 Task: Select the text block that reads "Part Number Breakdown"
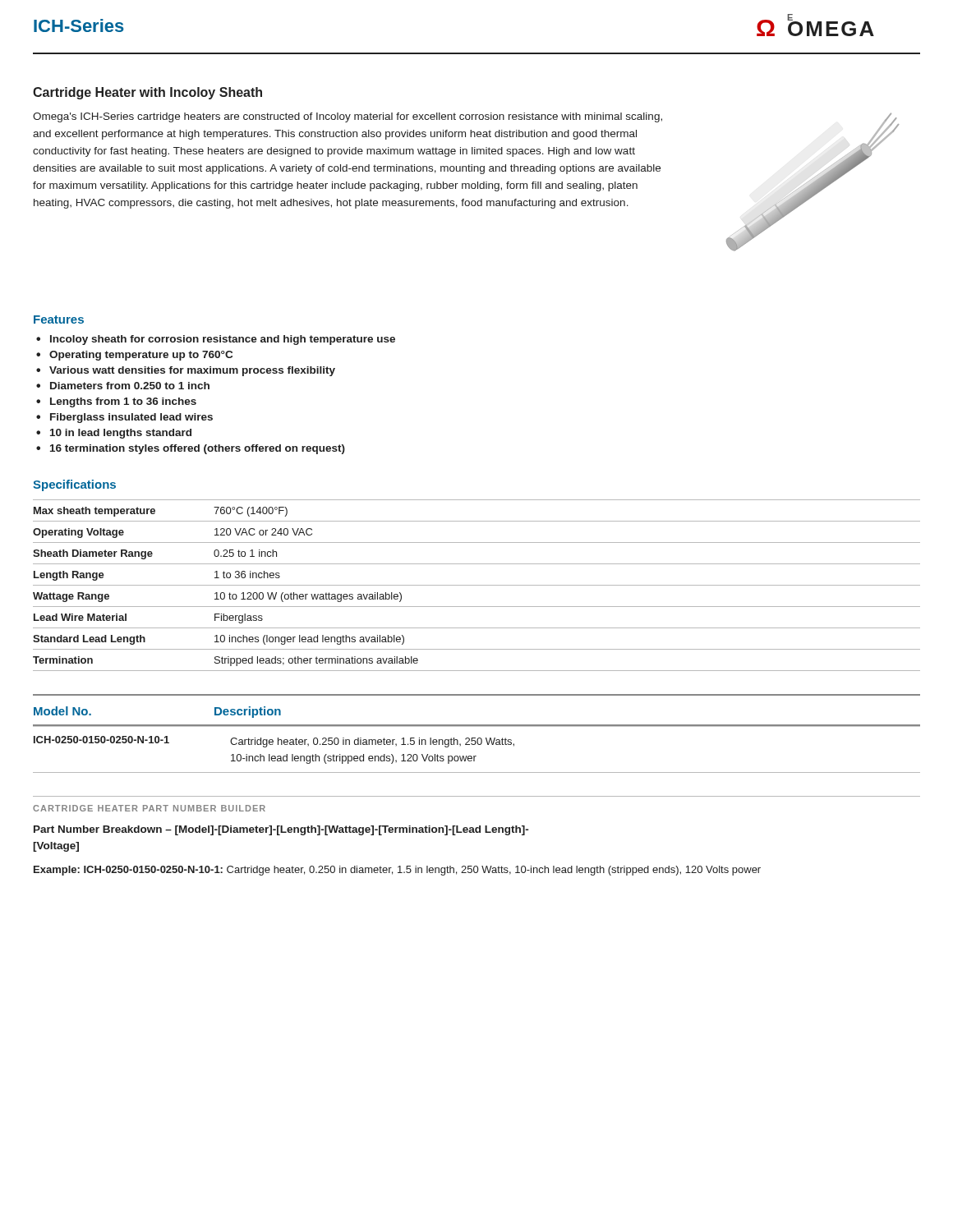[281, 837]
